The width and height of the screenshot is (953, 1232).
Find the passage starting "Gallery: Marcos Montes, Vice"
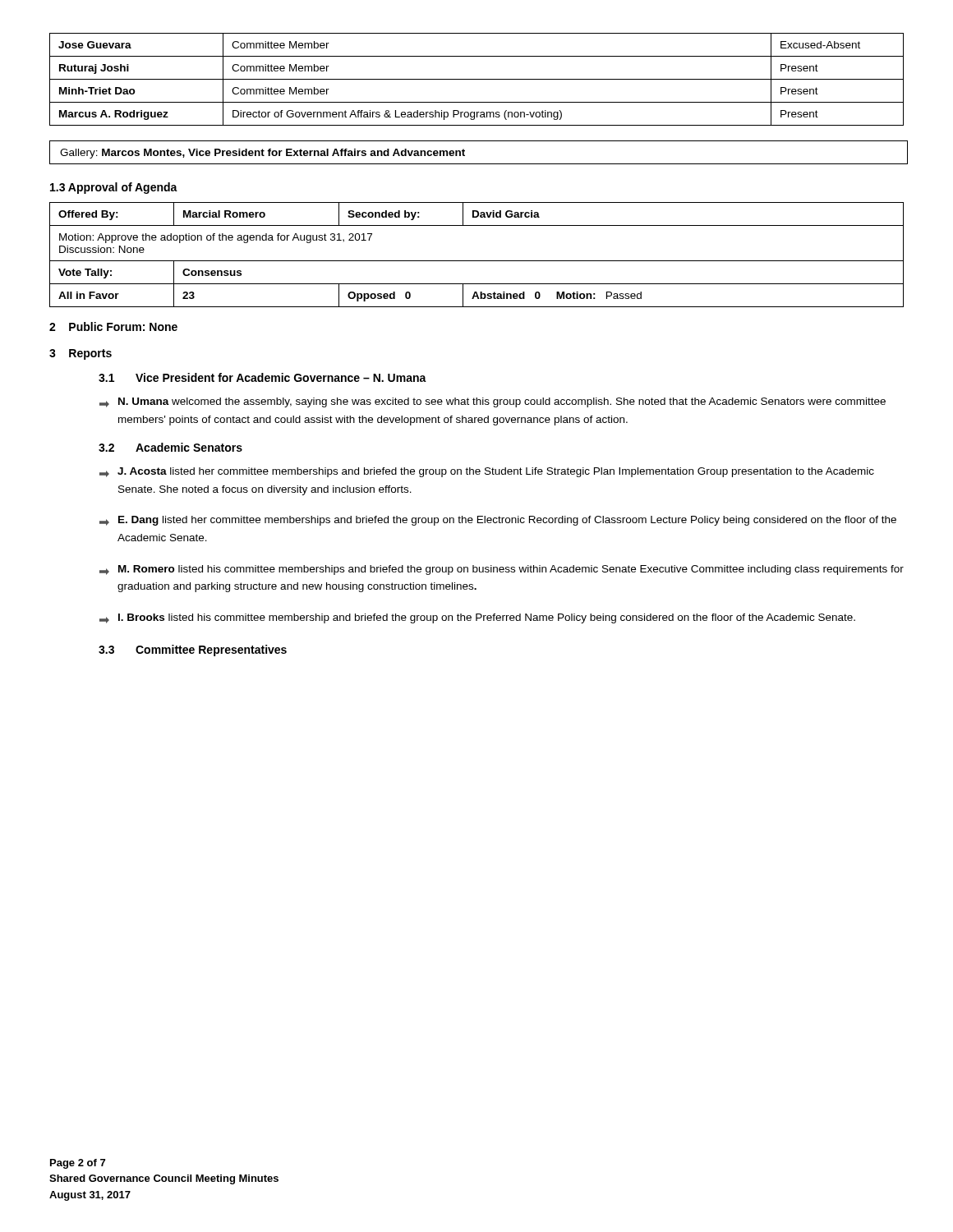pos(263,152)
